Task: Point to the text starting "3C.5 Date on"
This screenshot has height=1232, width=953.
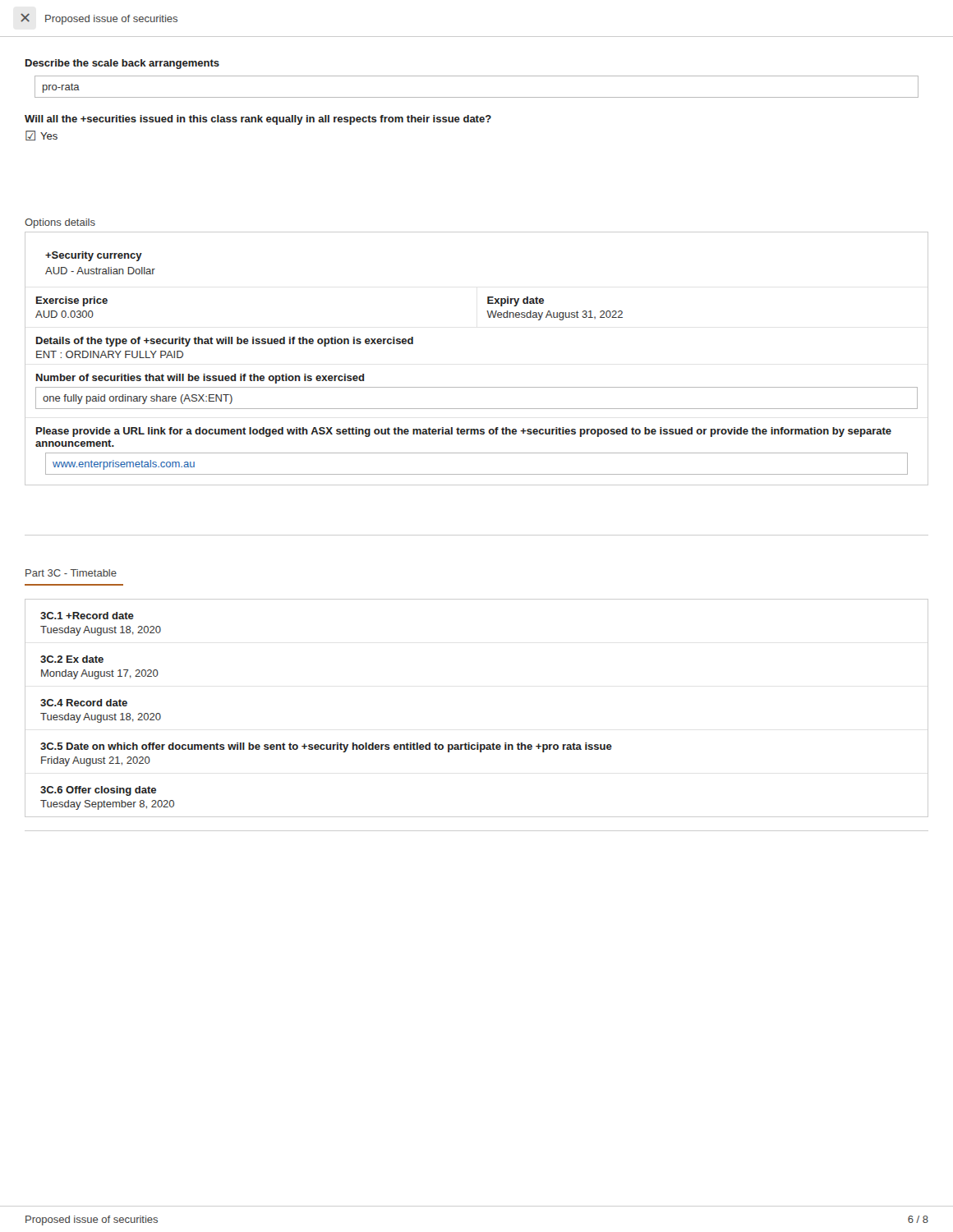Action: tap(476, 753)
